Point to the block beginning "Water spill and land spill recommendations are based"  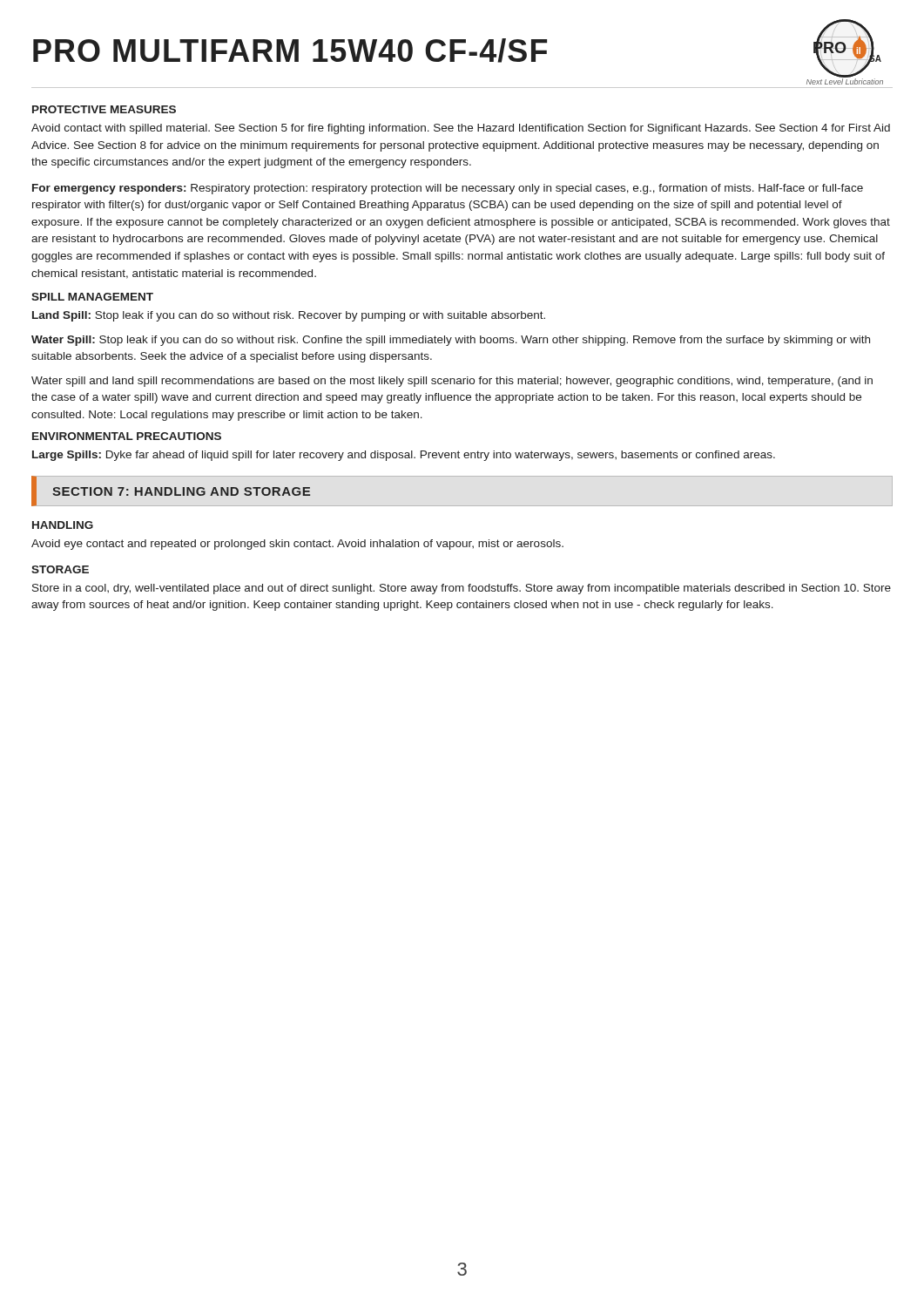[x=452, y=397]
